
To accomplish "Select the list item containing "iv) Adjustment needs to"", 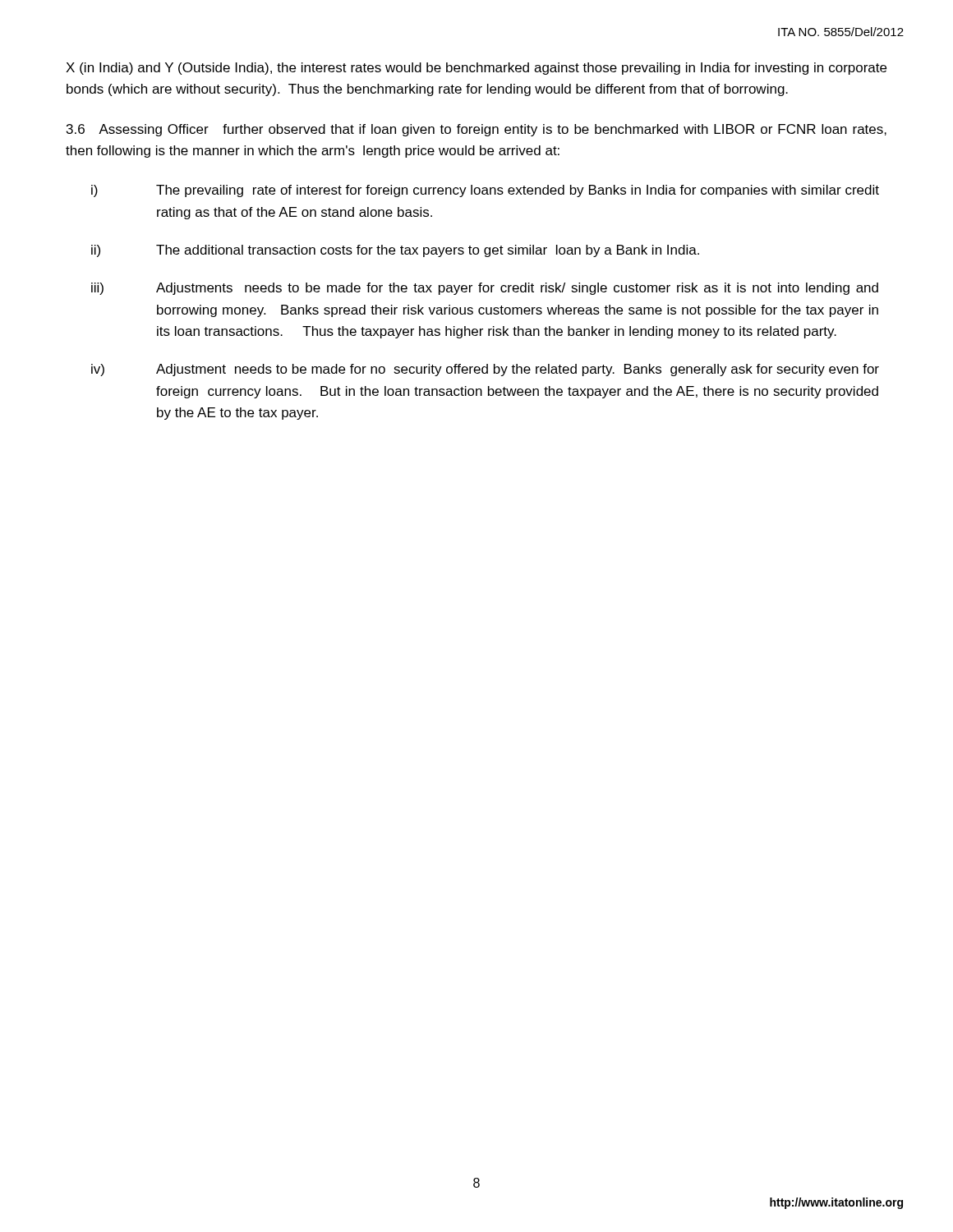I will 476,392.
